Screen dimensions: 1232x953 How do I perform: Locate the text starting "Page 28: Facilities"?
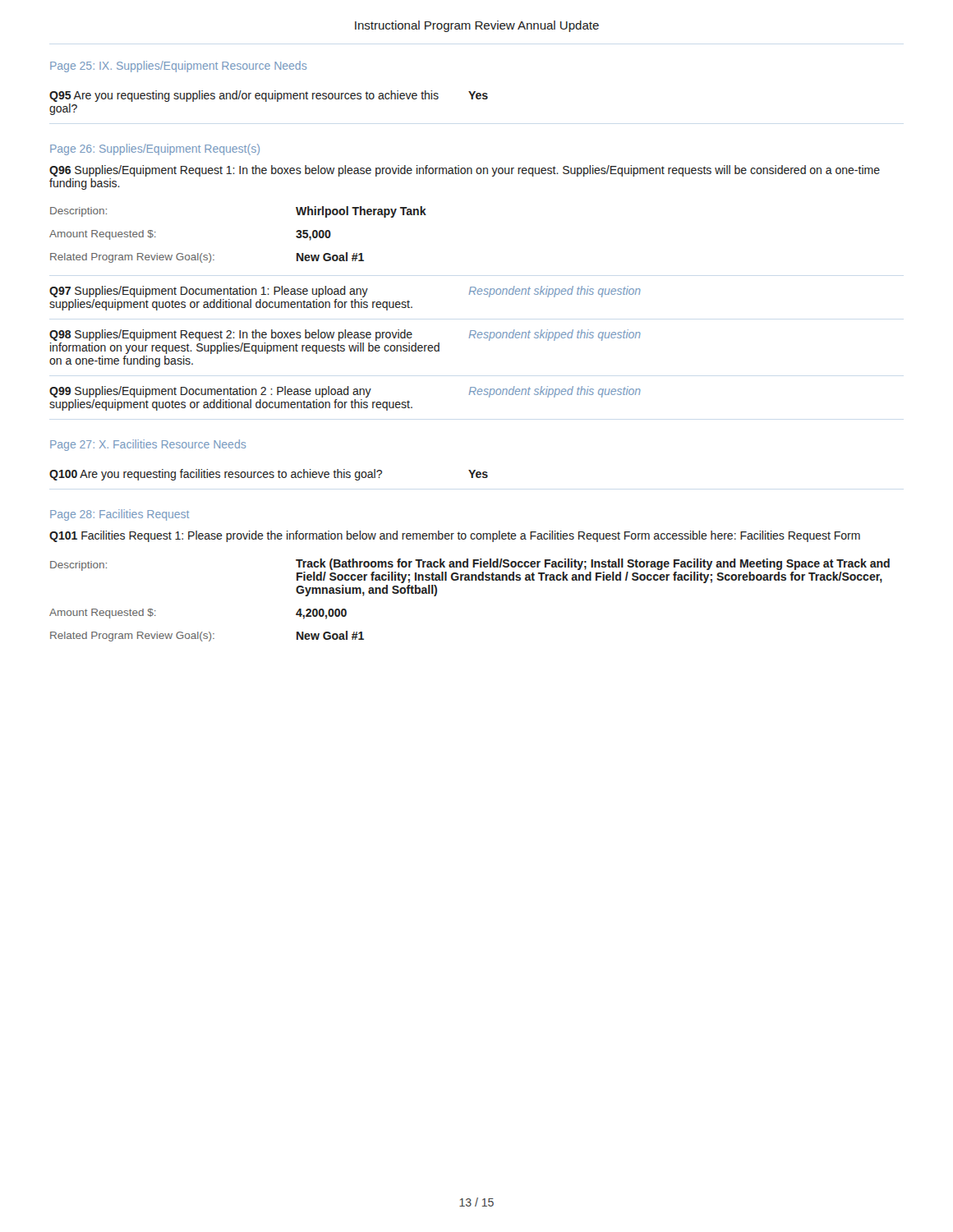(119, 514)
